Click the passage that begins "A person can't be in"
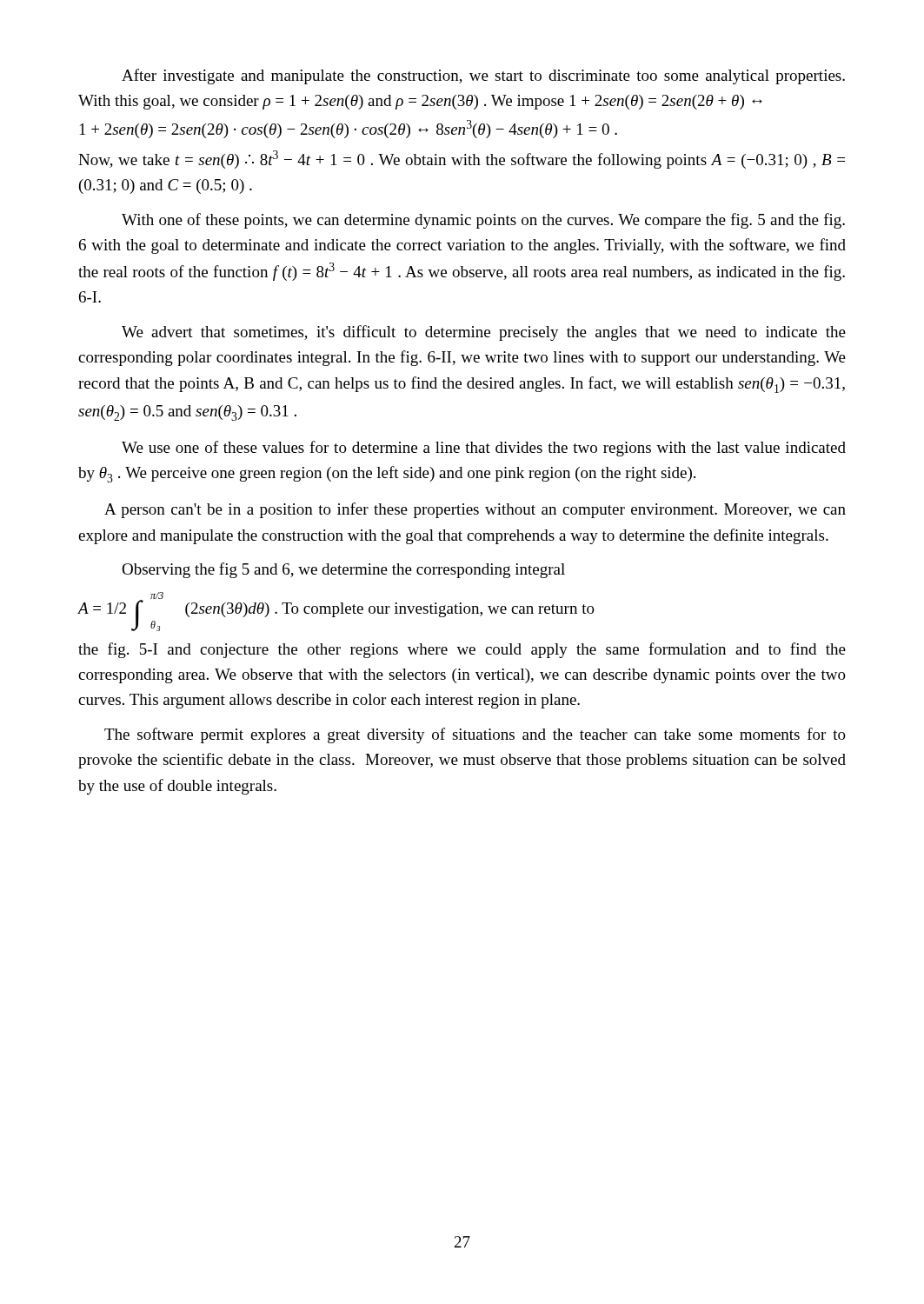Image resolution: width=924 pixels, height=1304 pixels. click(x=462, y=522)
